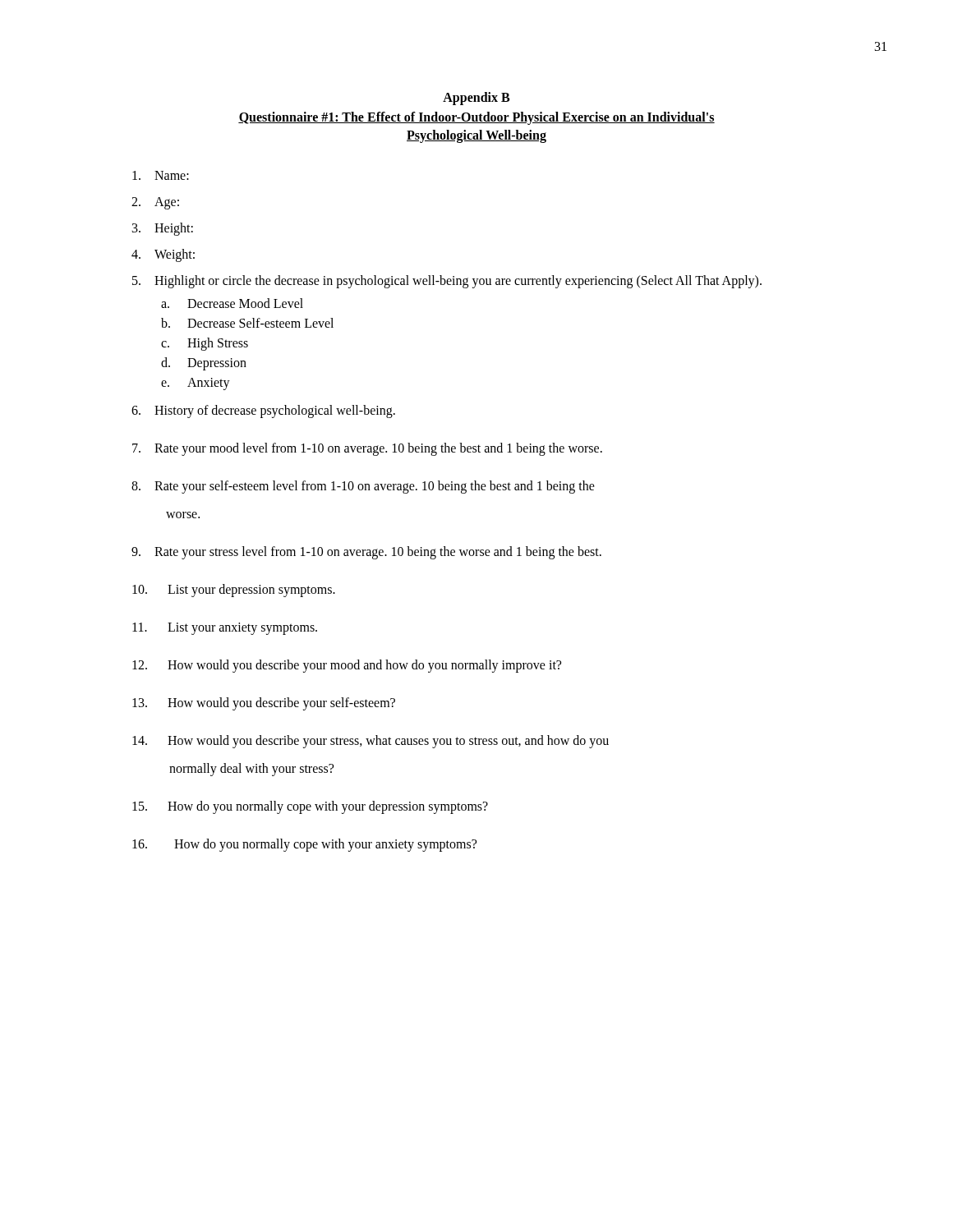
Task: Point to the block beginning "7.Rate your mood level from 1-10"
Action: click(x=367, y=448)
